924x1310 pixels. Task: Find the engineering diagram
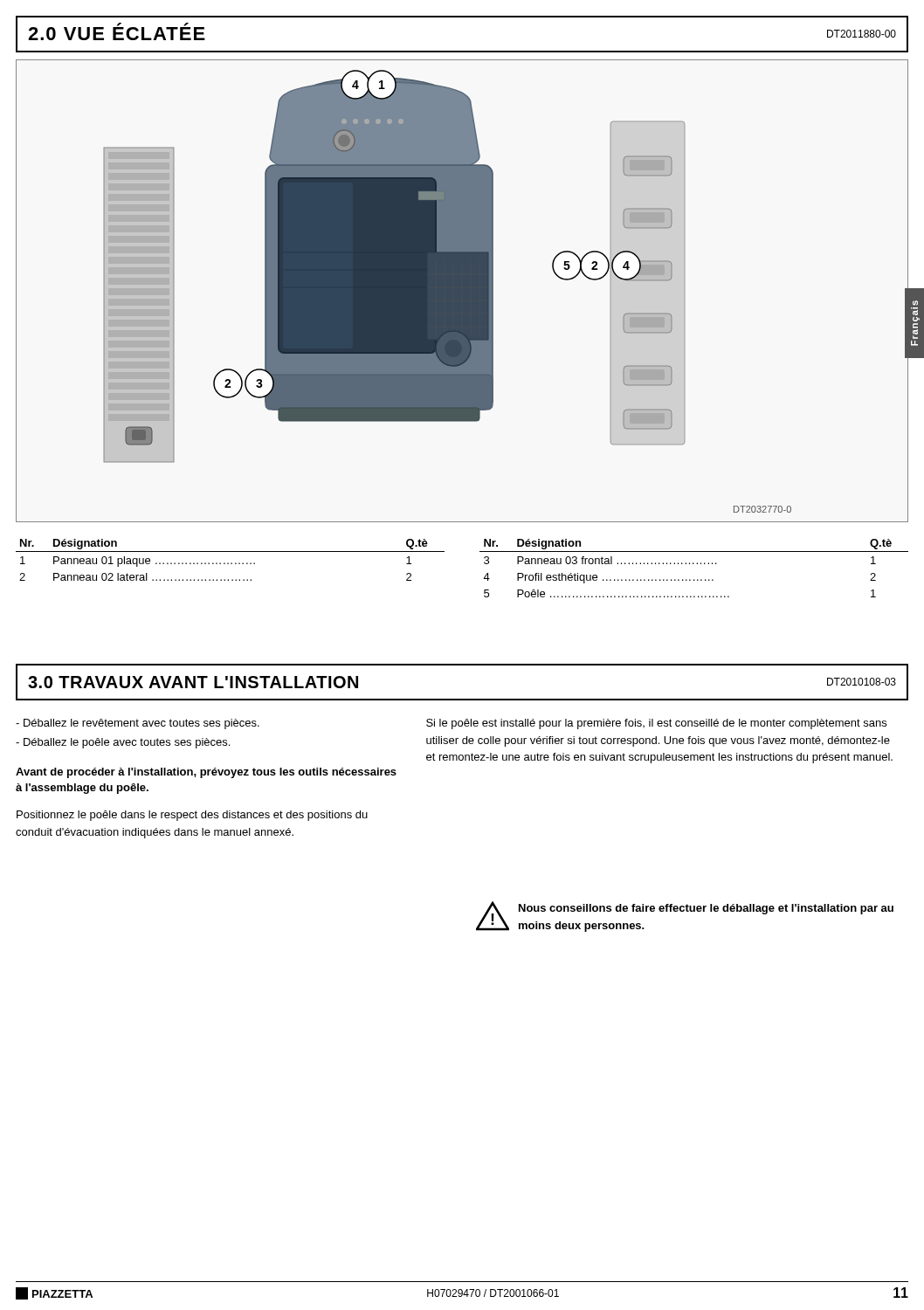(x=462, y=291)
